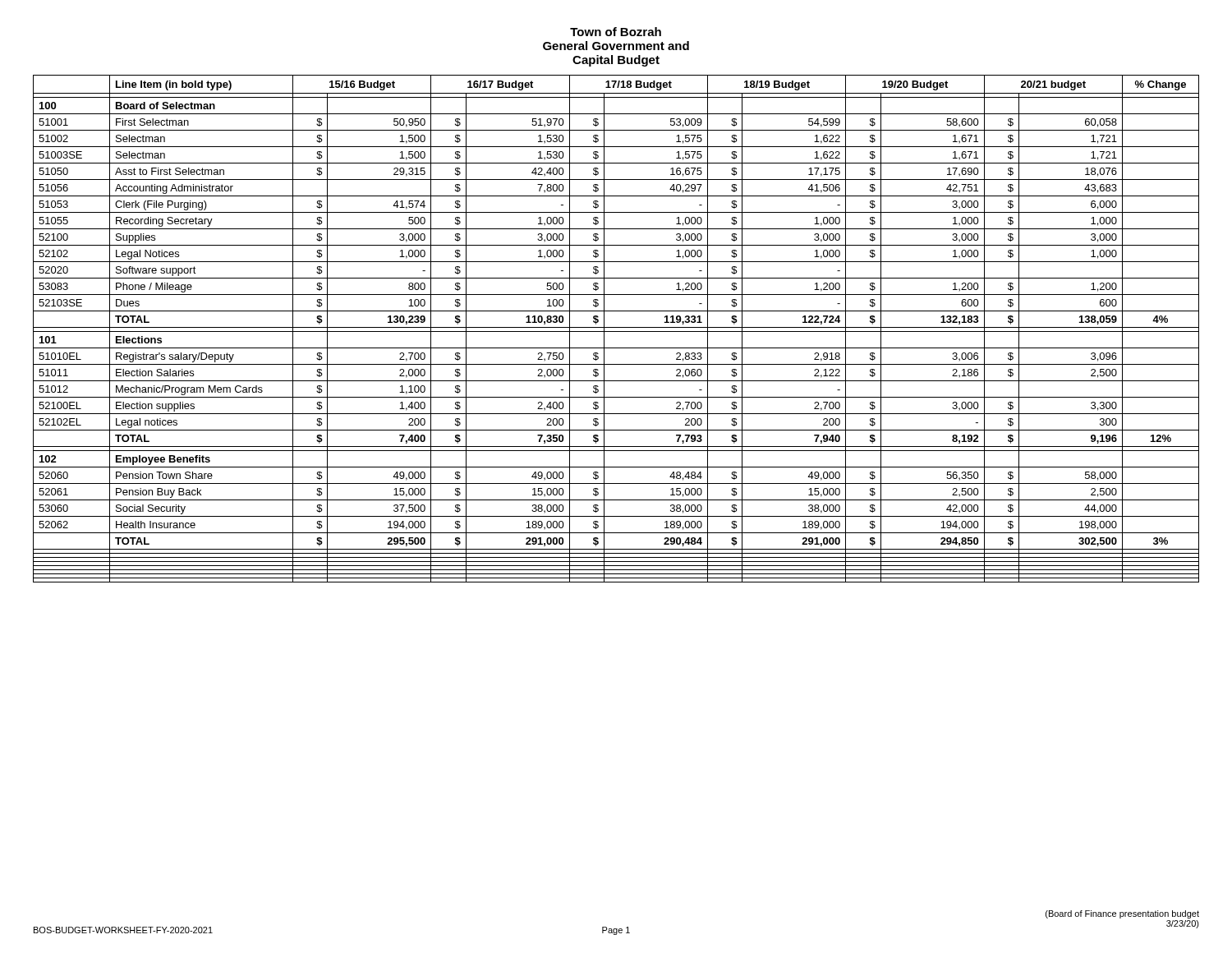Select the table that reads "Election supplies"
This screenshot has height=953, width=1232.
[x=616, y=329]
